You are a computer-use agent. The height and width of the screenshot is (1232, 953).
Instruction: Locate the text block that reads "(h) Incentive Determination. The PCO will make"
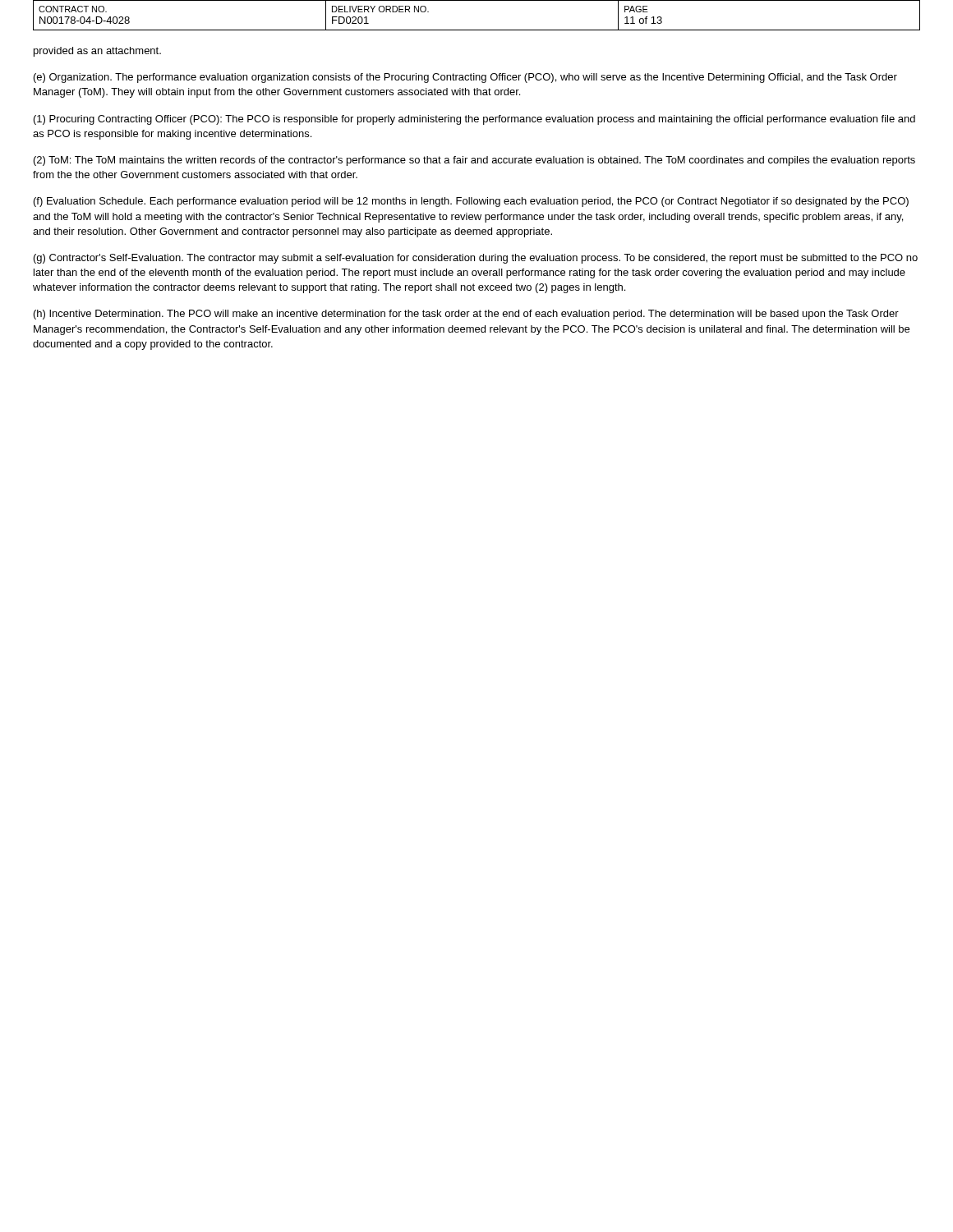pyautogui.click(x=471, y=329)
